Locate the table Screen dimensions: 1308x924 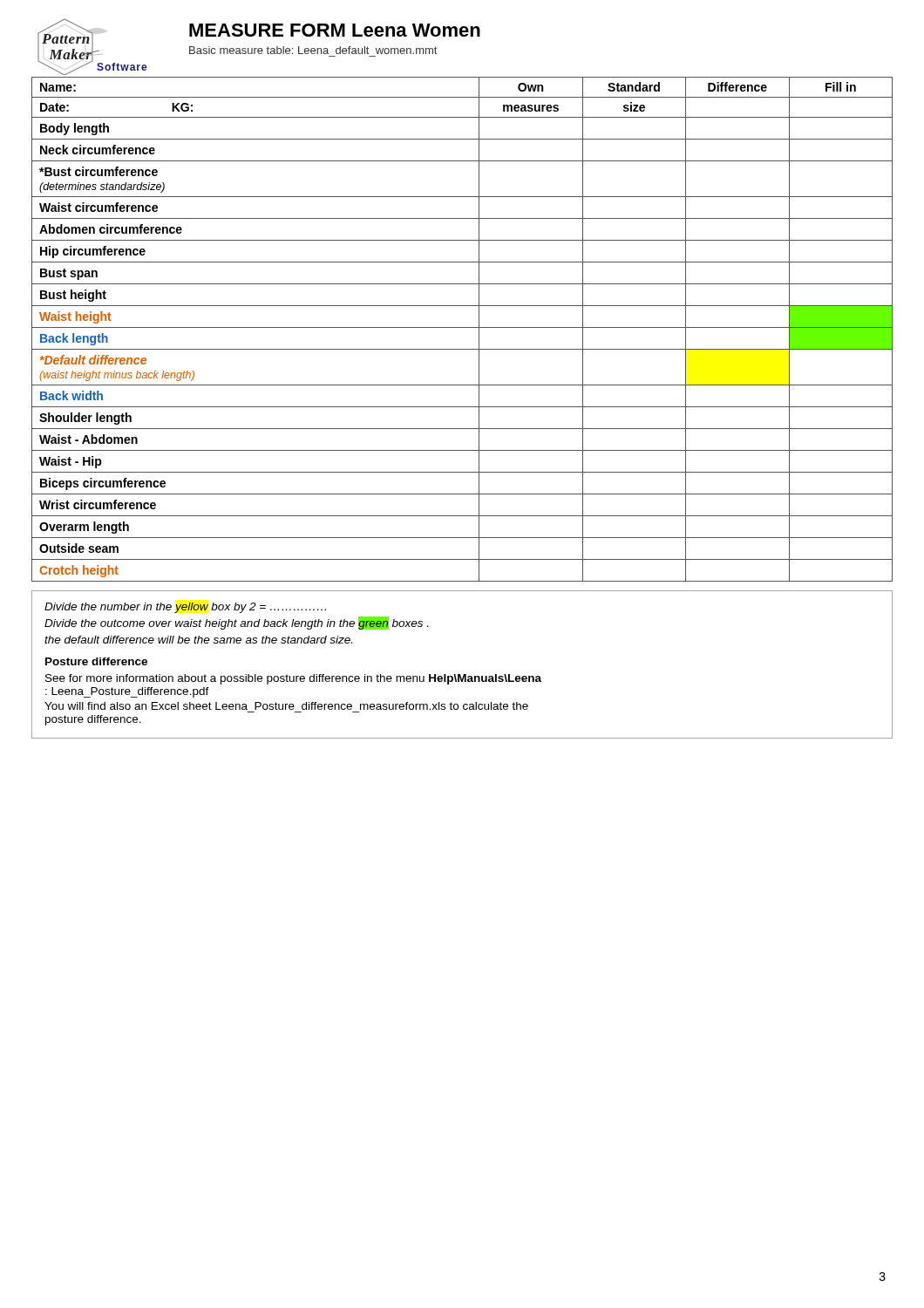tap(462, 329)
